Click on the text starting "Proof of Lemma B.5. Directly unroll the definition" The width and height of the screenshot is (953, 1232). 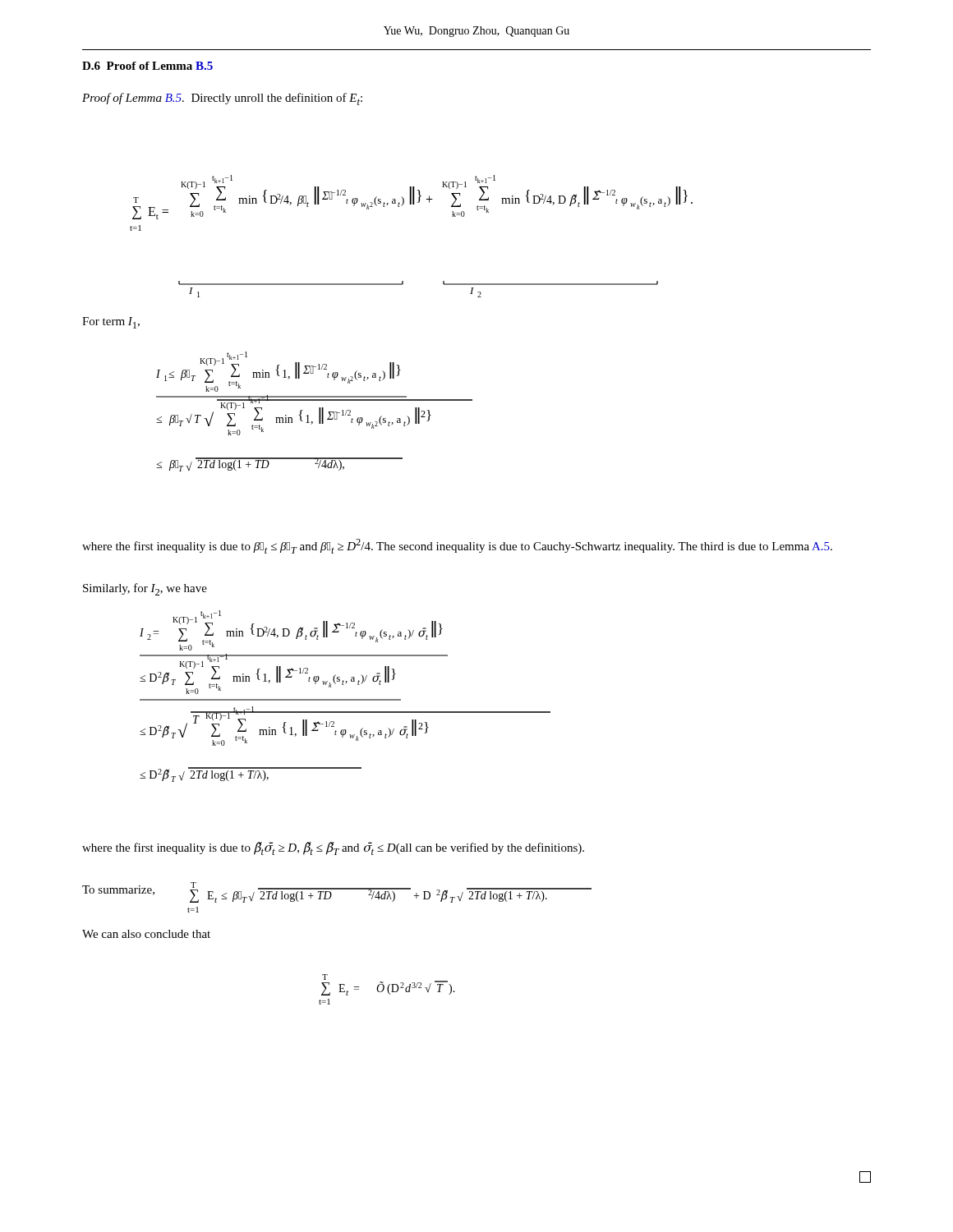[223, 99]
